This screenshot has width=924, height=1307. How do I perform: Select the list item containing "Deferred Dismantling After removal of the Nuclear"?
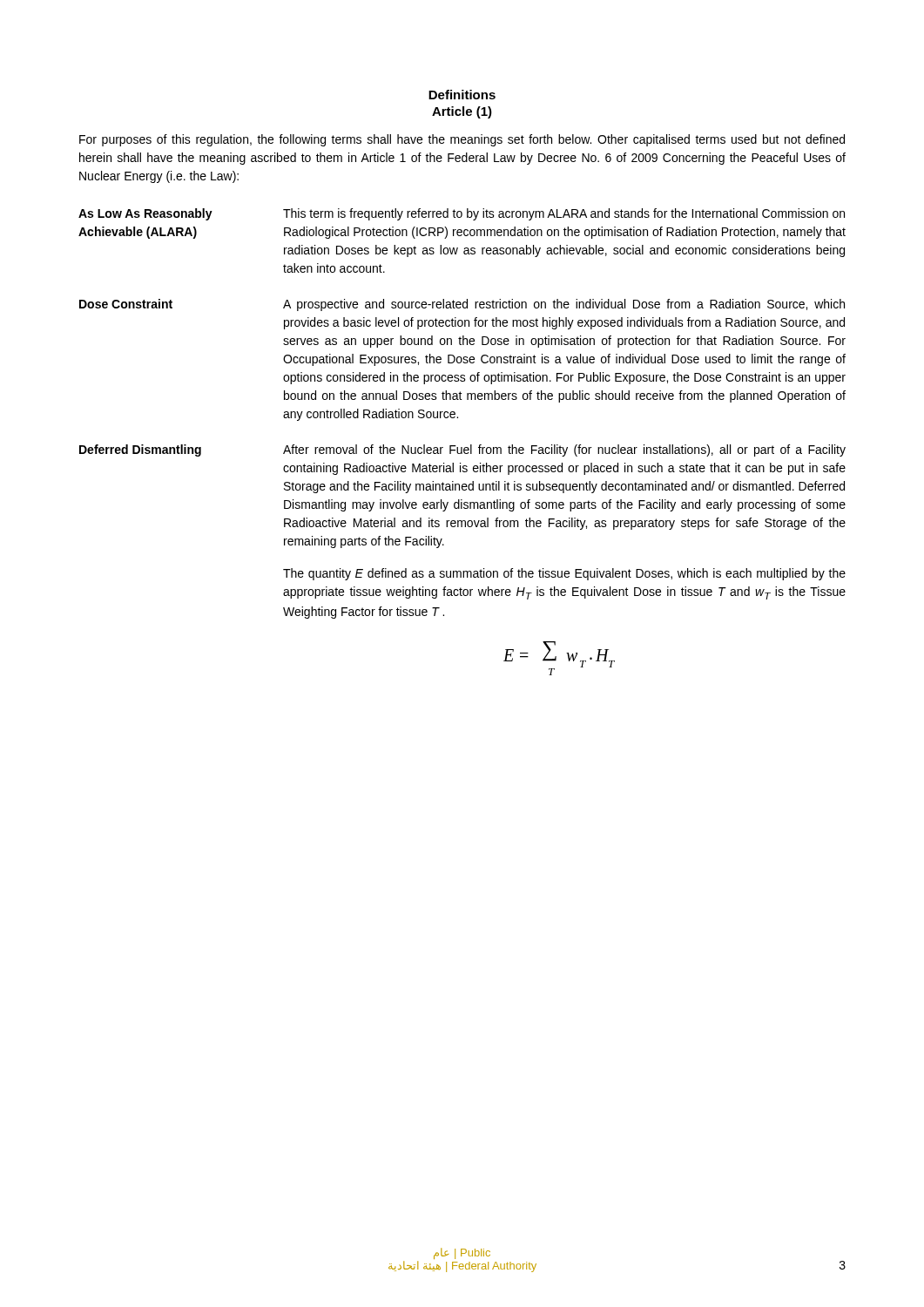click(x=462, y=566)
